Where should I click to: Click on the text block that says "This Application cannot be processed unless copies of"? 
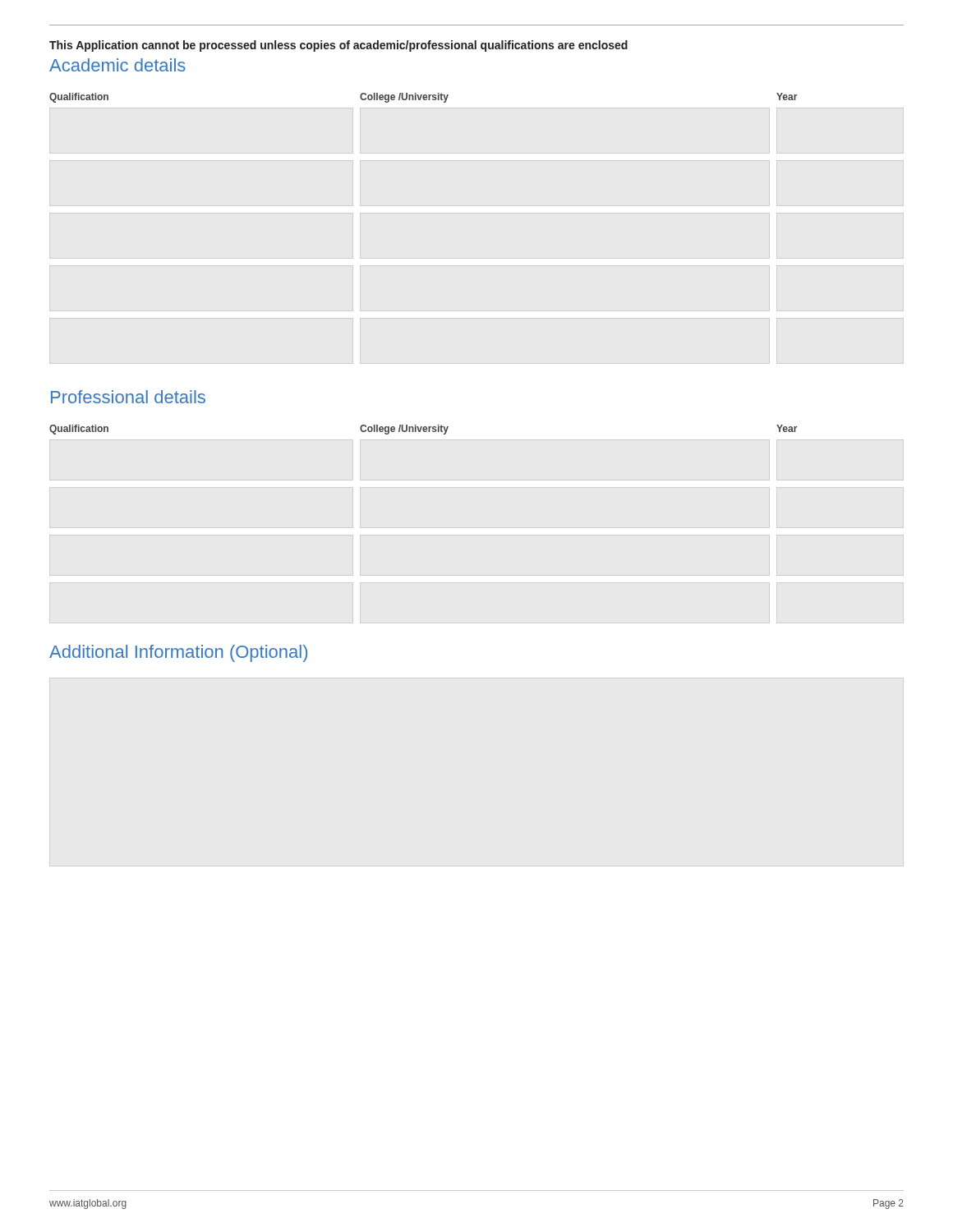(x=476, y=45)
